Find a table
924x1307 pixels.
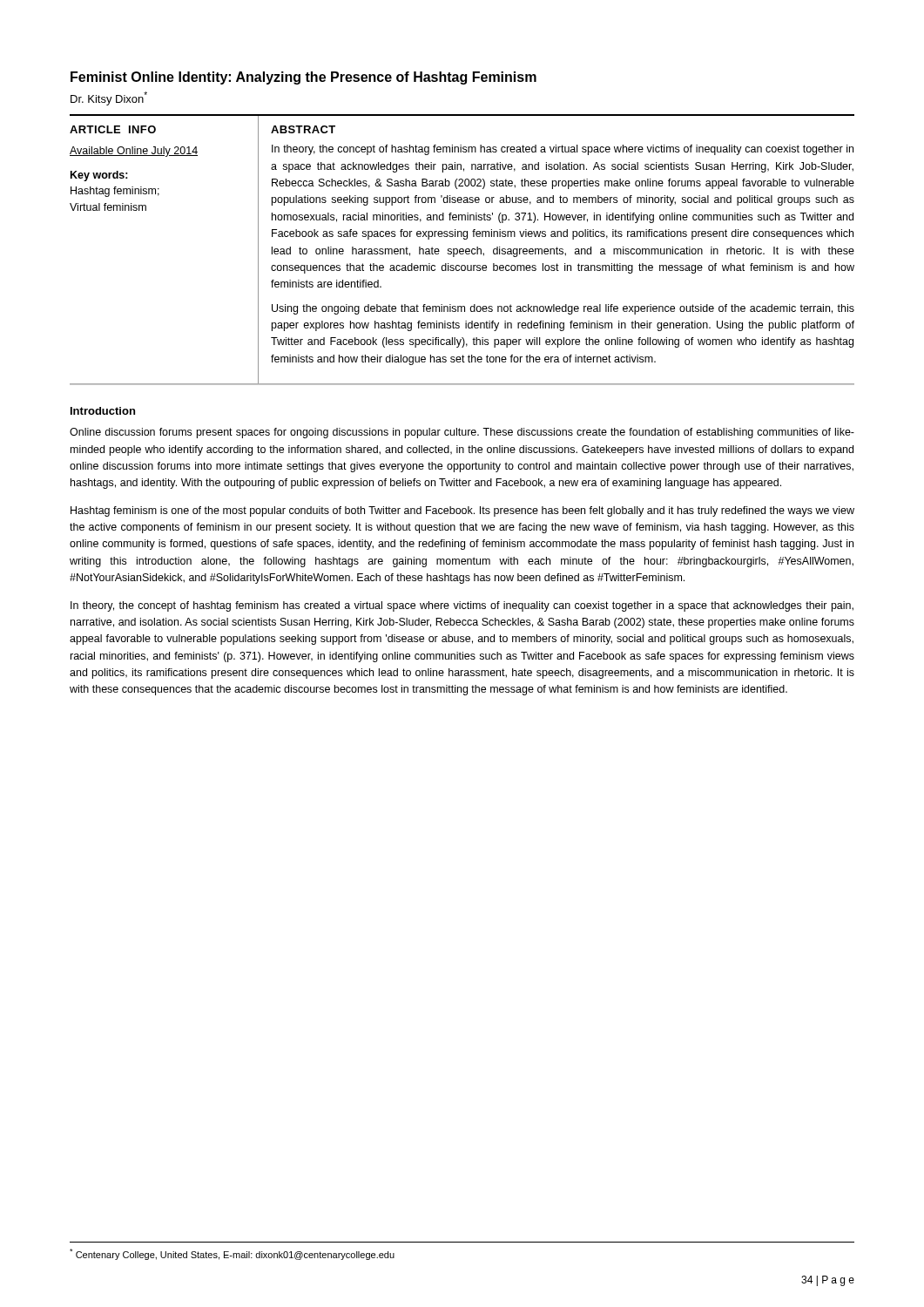[x=462, y=250]
